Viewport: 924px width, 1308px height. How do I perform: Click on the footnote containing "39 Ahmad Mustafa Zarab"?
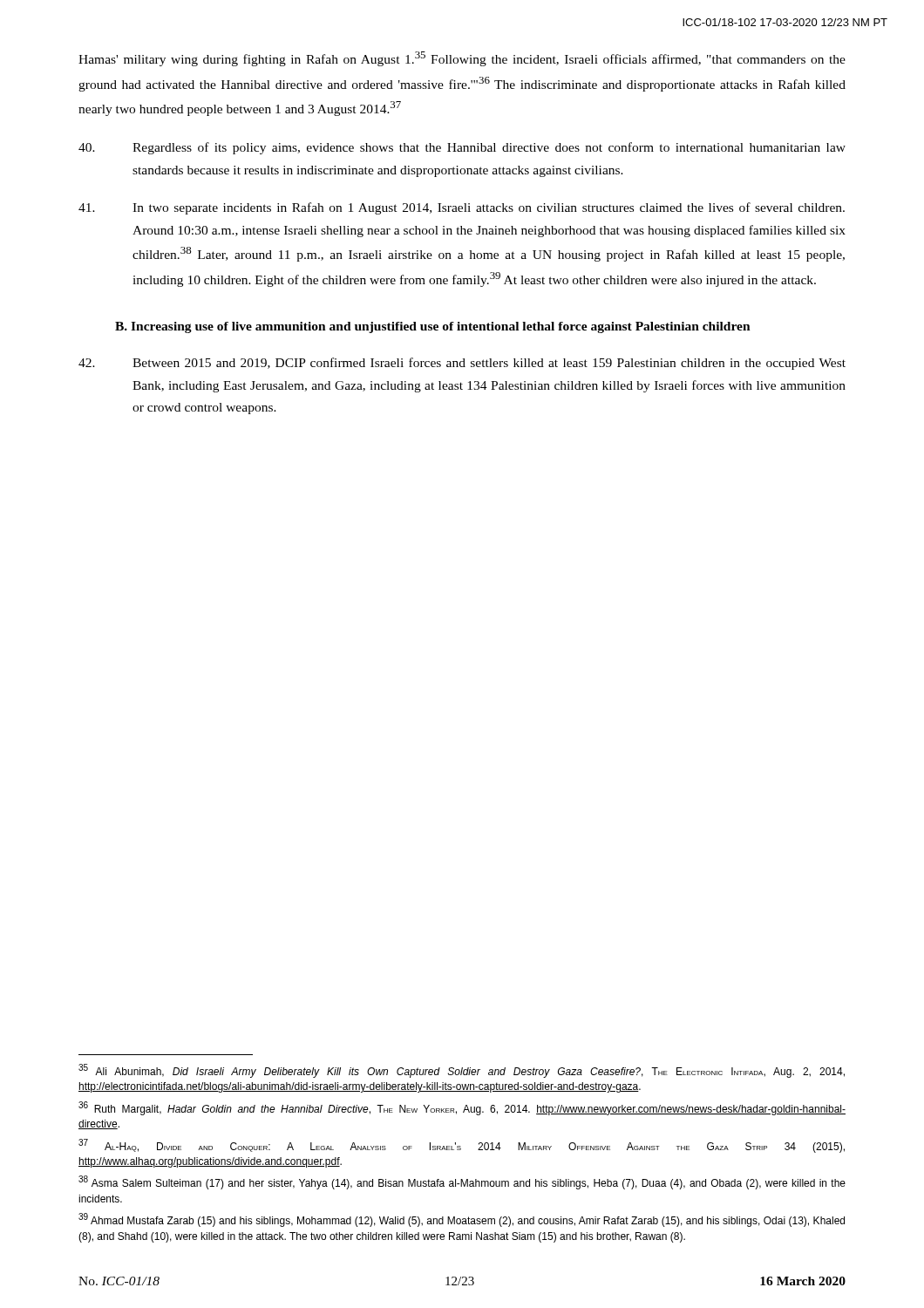(x=462, y=1227)
